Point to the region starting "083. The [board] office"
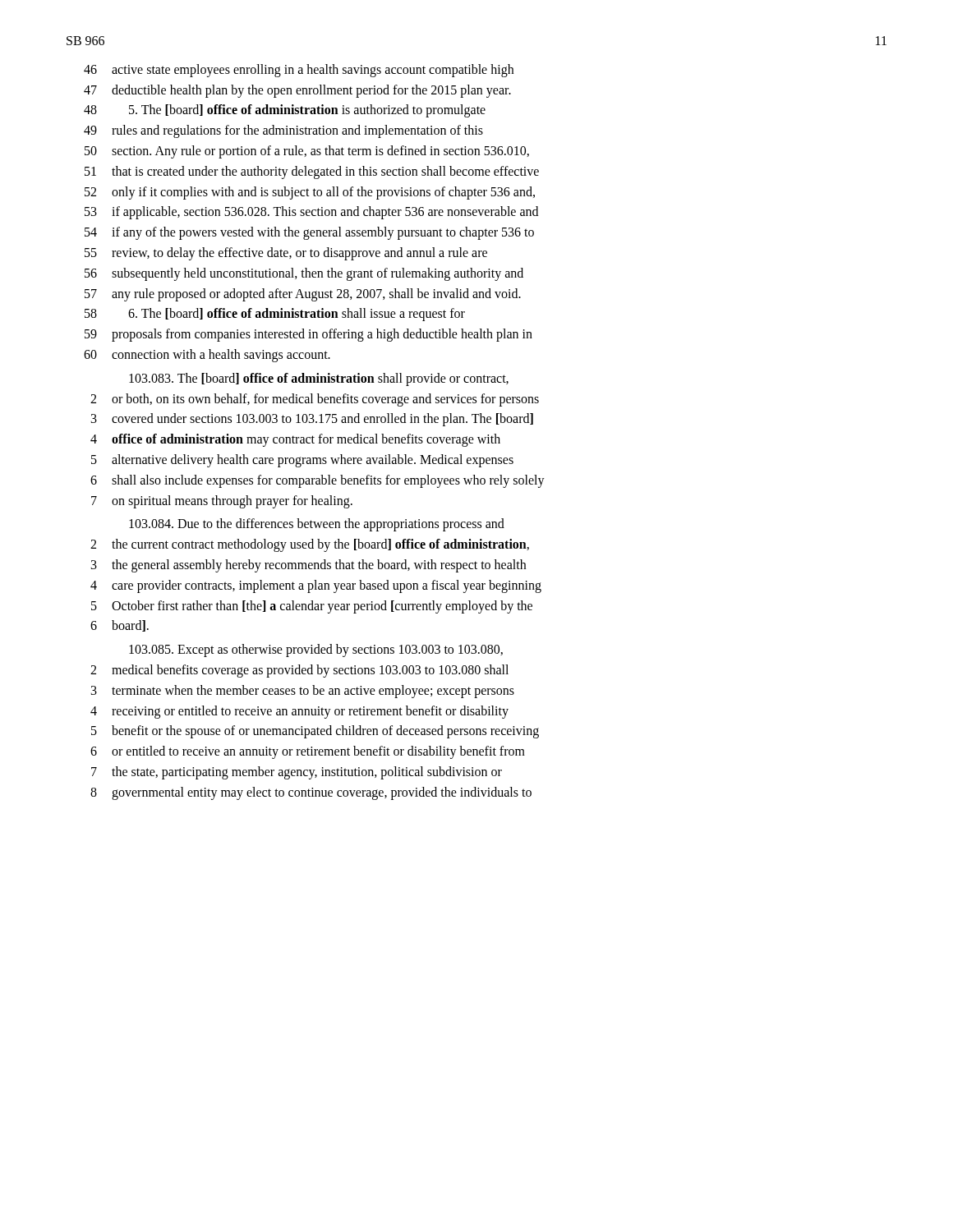This screenshot has height=1232, width=953. point(476,440)
